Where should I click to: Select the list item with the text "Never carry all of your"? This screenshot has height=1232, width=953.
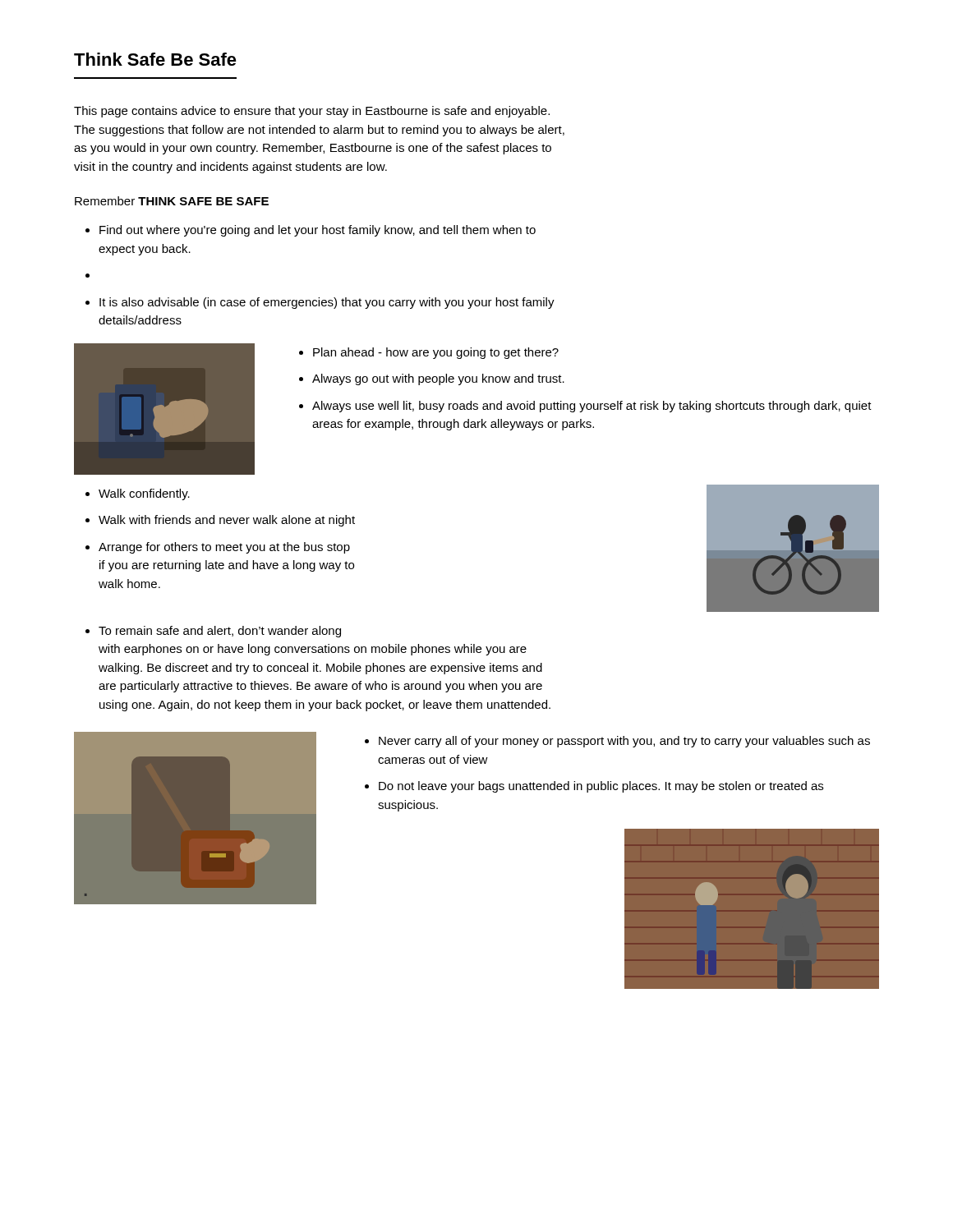coord(629,750)
